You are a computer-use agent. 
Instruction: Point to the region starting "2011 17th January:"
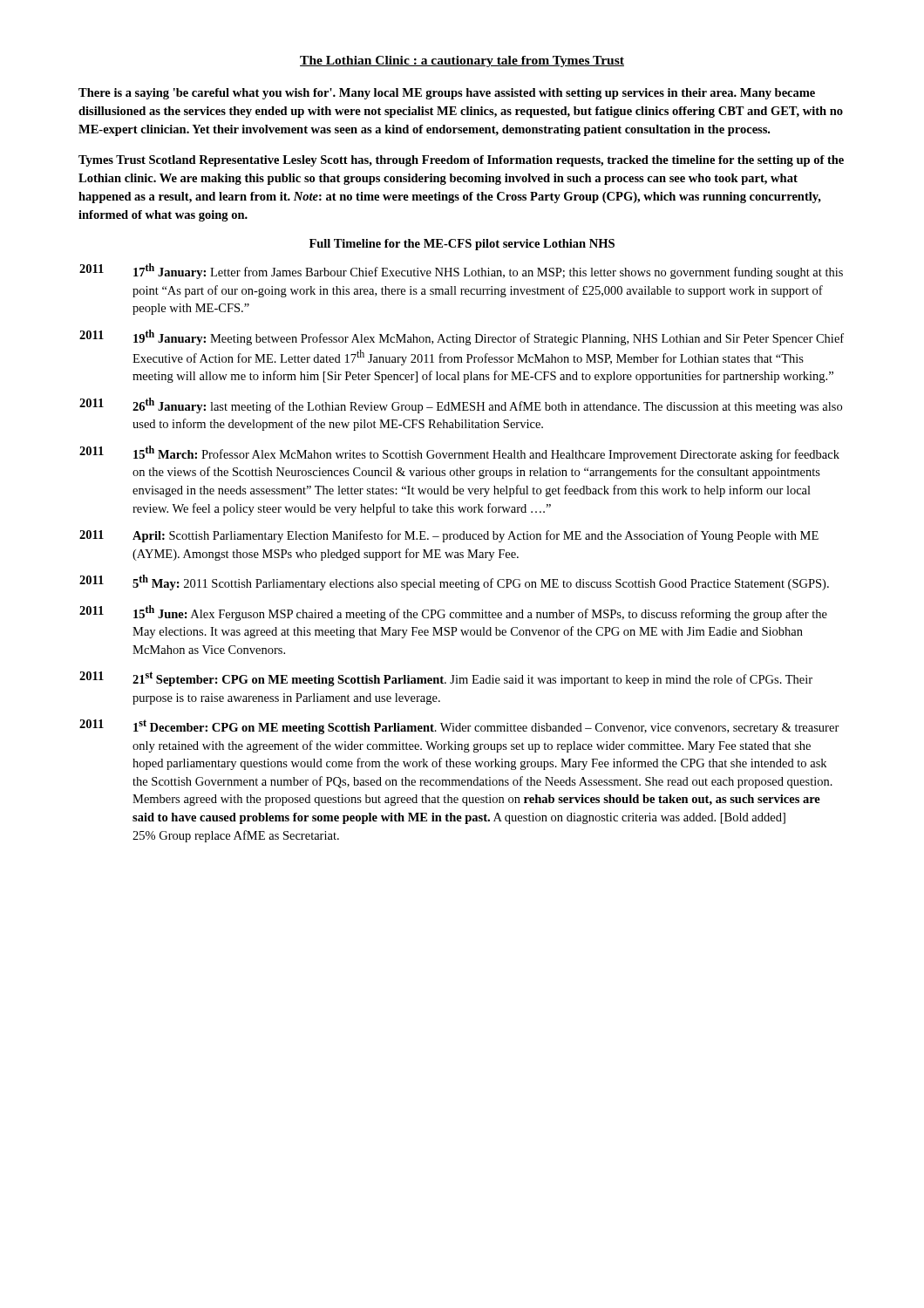462,293
